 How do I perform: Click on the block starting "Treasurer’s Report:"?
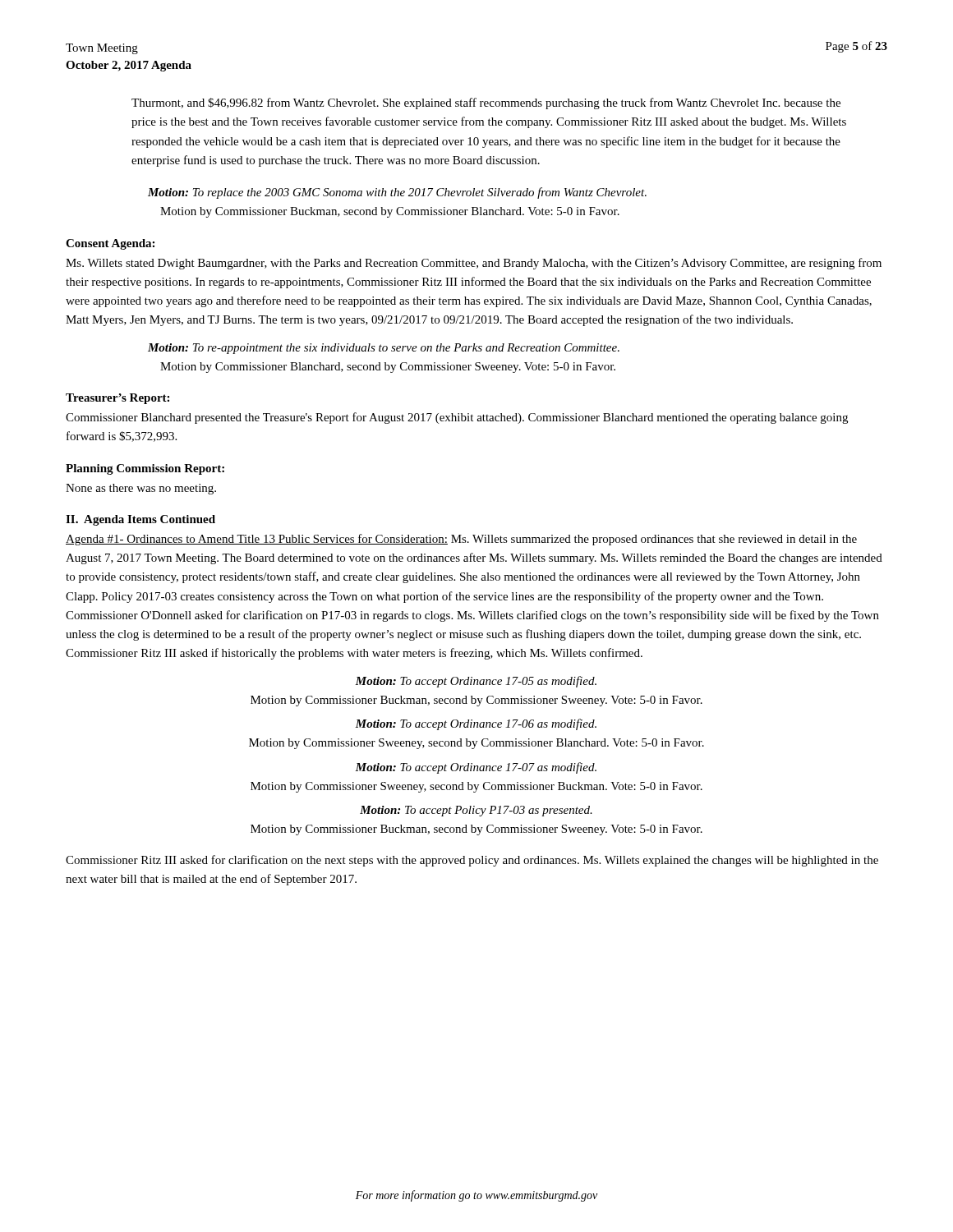[118, 398]
